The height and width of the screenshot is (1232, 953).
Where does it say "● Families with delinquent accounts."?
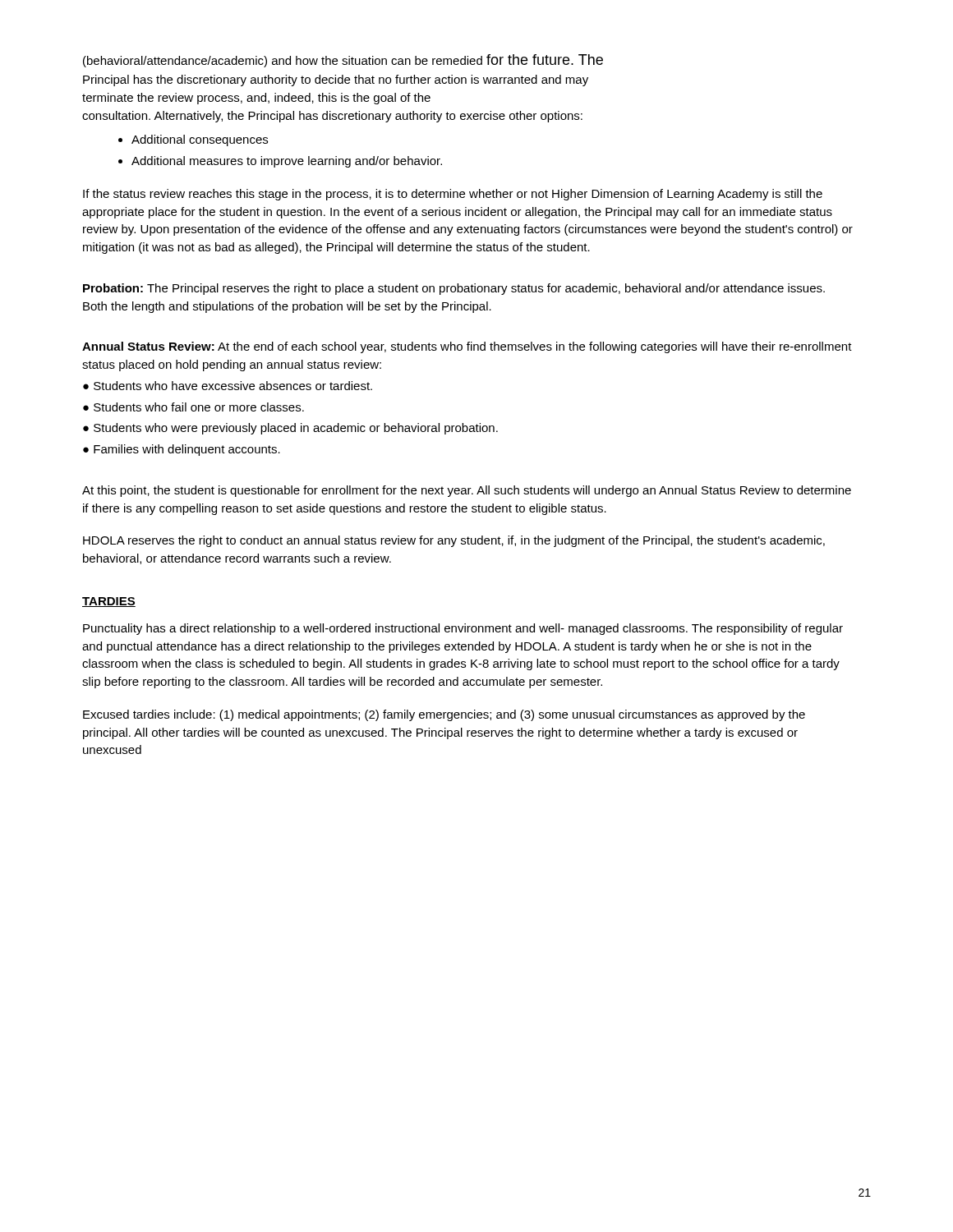coord(181,449)
